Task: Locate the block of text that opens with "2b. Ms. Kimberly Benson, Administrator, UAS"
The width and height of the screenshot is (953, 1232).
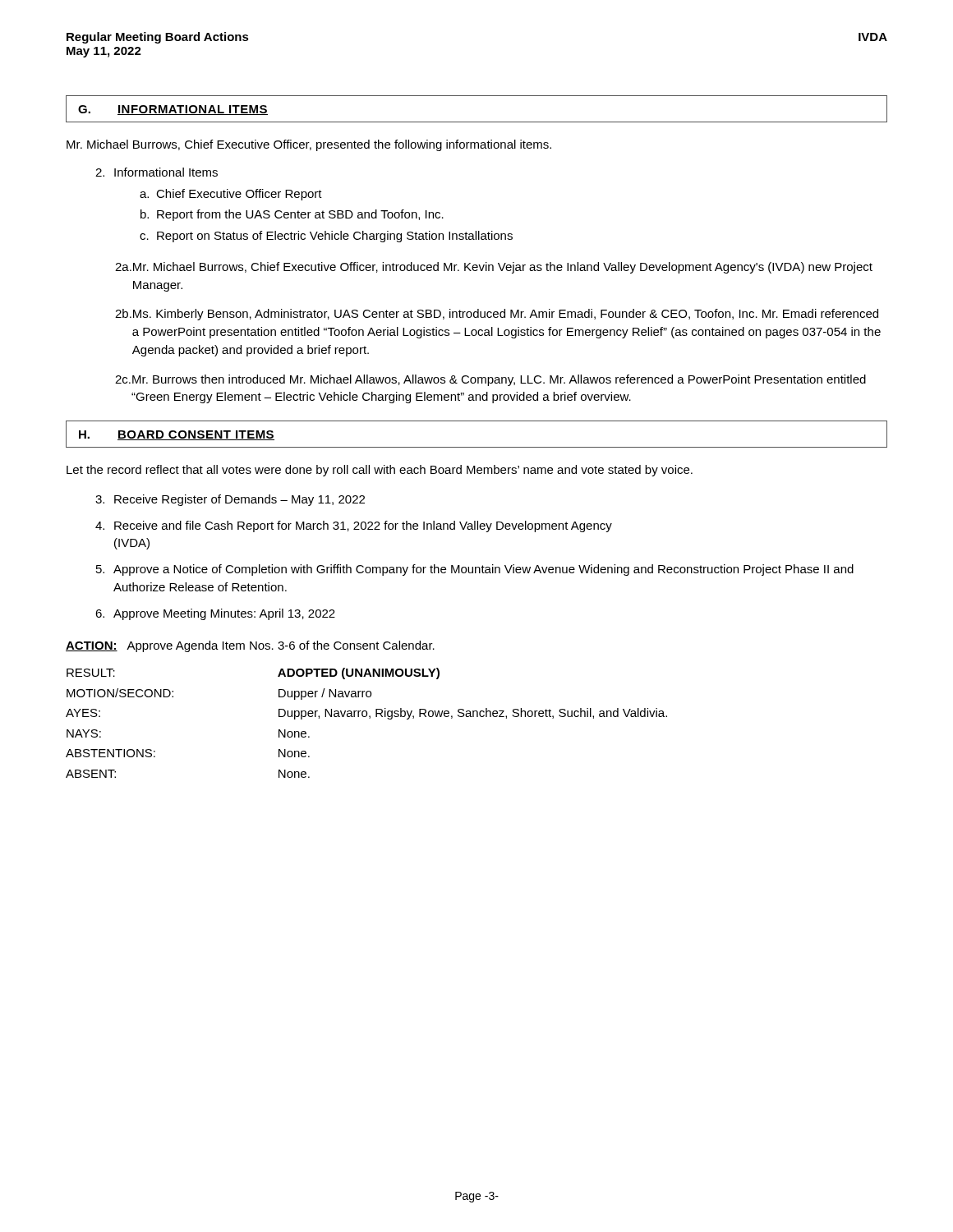Action: [476, 332]
